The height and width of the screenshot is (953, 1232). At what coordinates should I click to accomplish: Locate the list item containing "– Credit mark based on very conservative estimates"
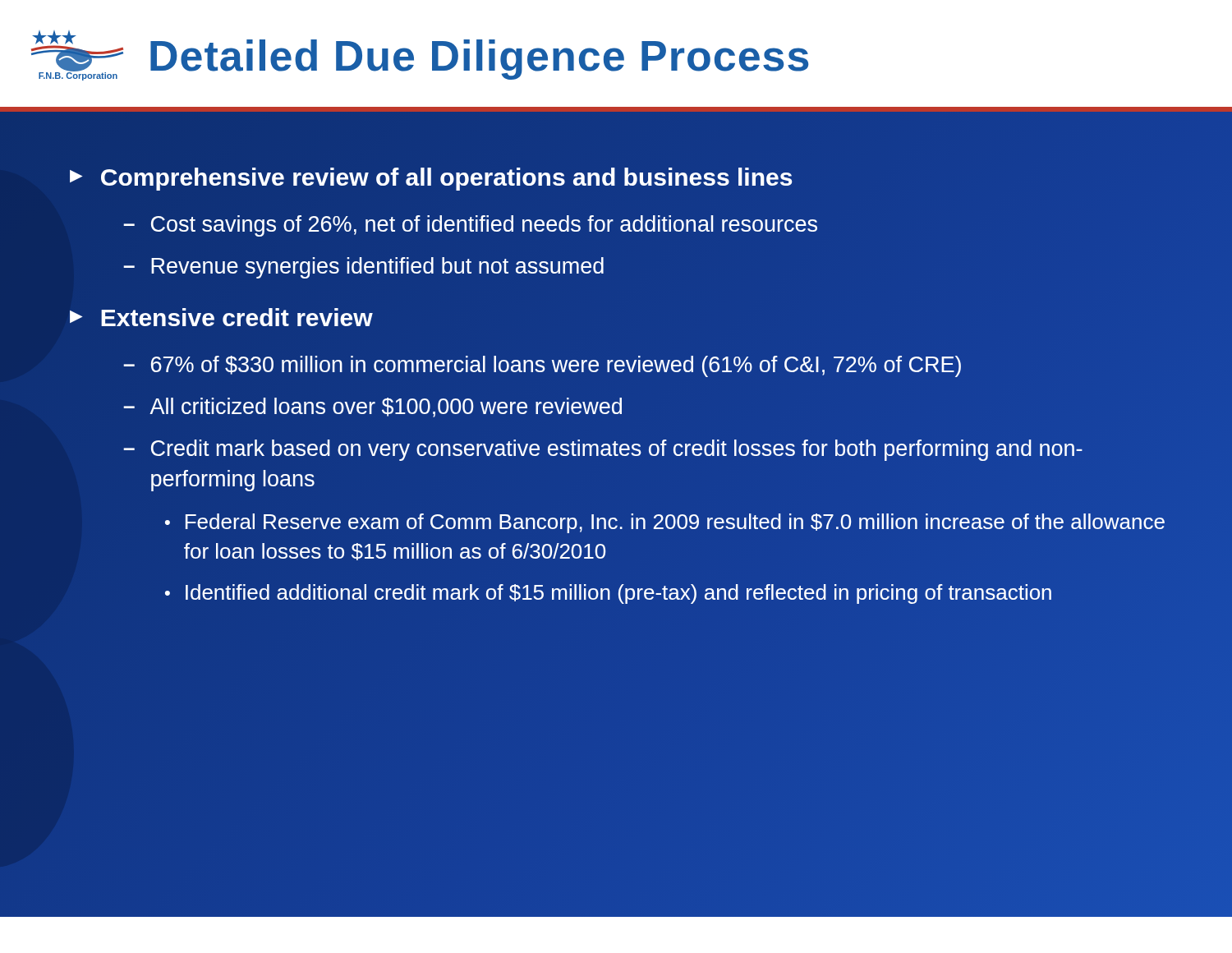653,464
